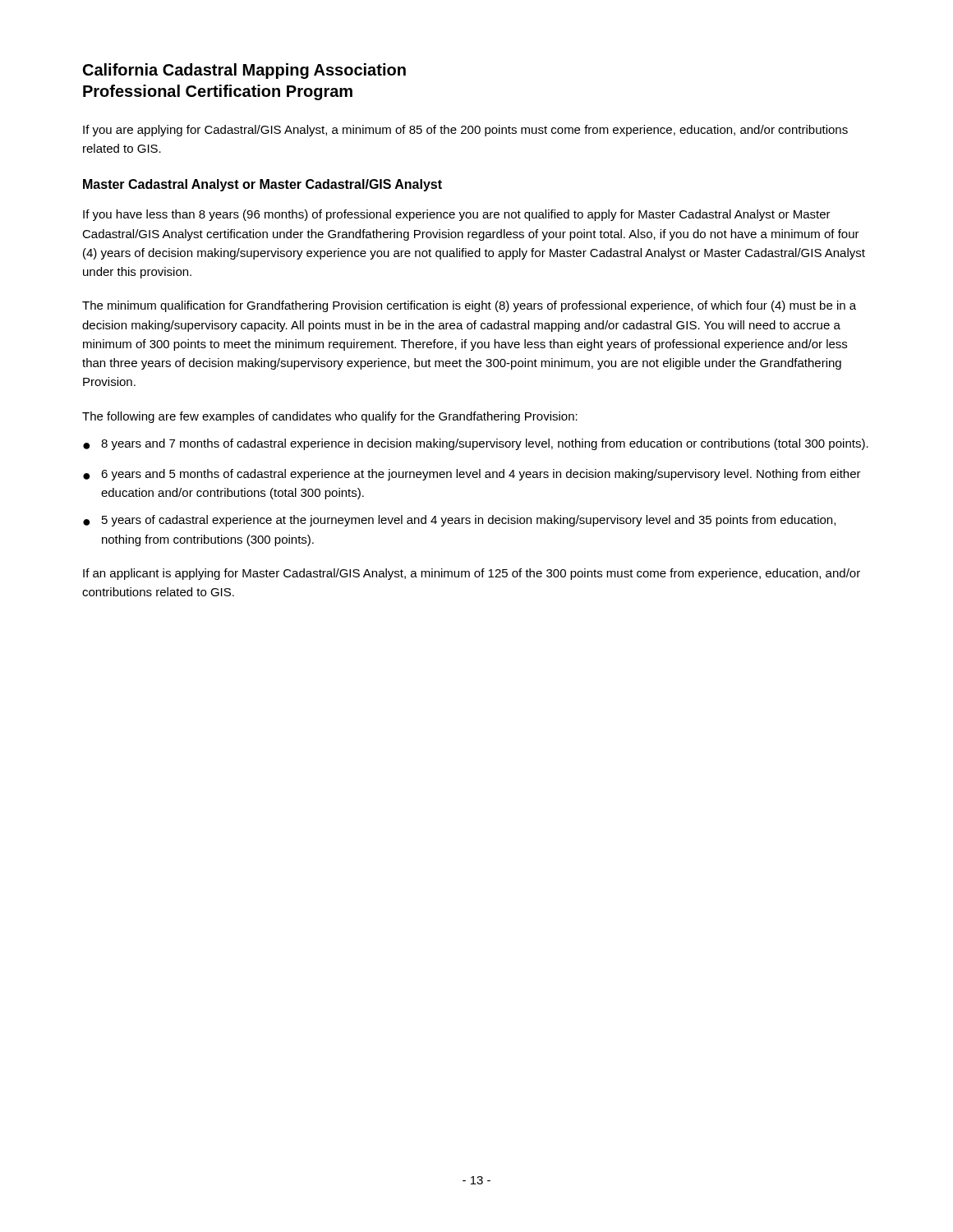The image size is (953, 1232).
Task: Click on the text block with the text "The minimum qualification for"
Action: pyautogui.click(x=469, y=344)
